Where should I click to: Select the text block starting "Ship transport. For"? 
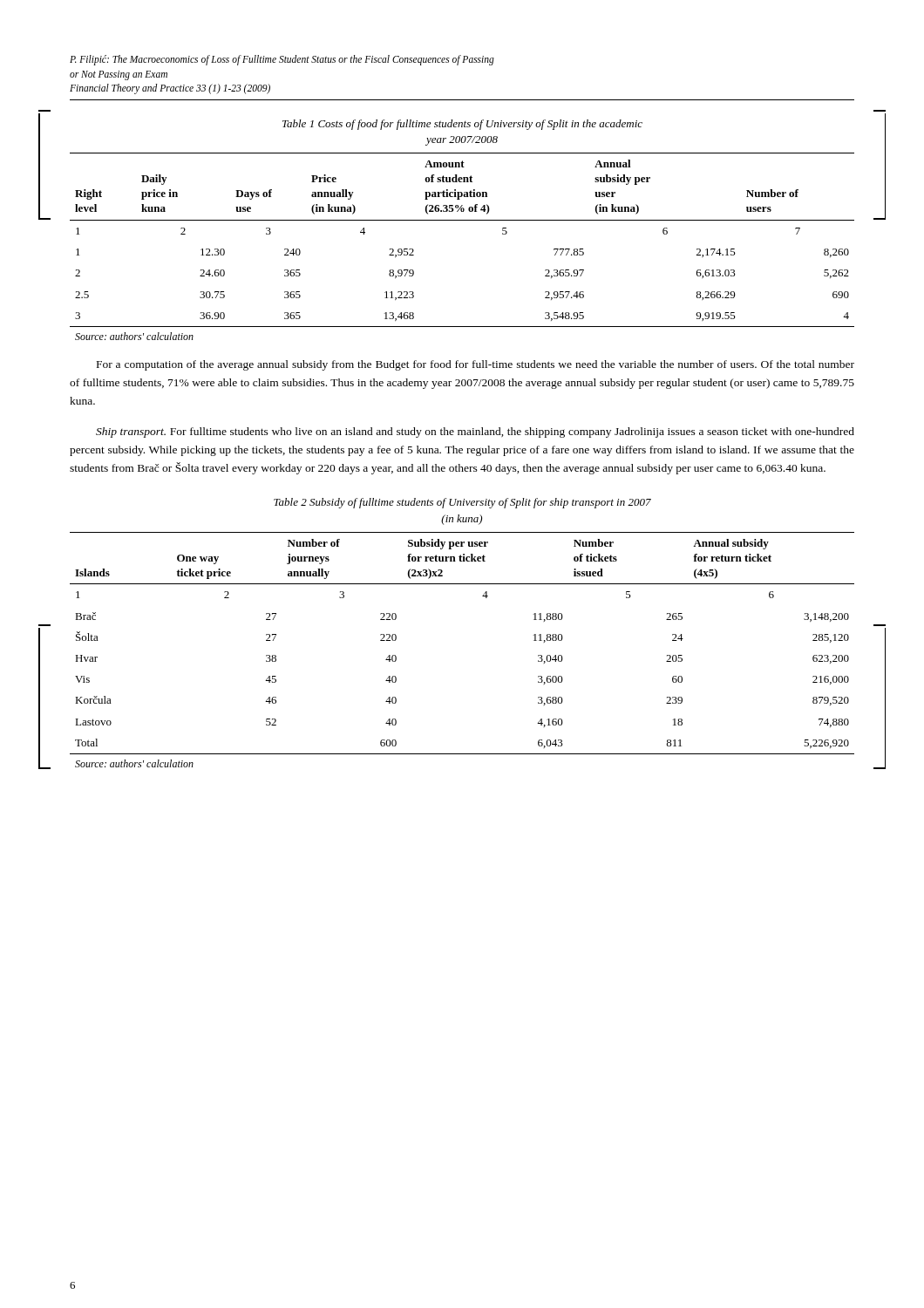[462, 449]
